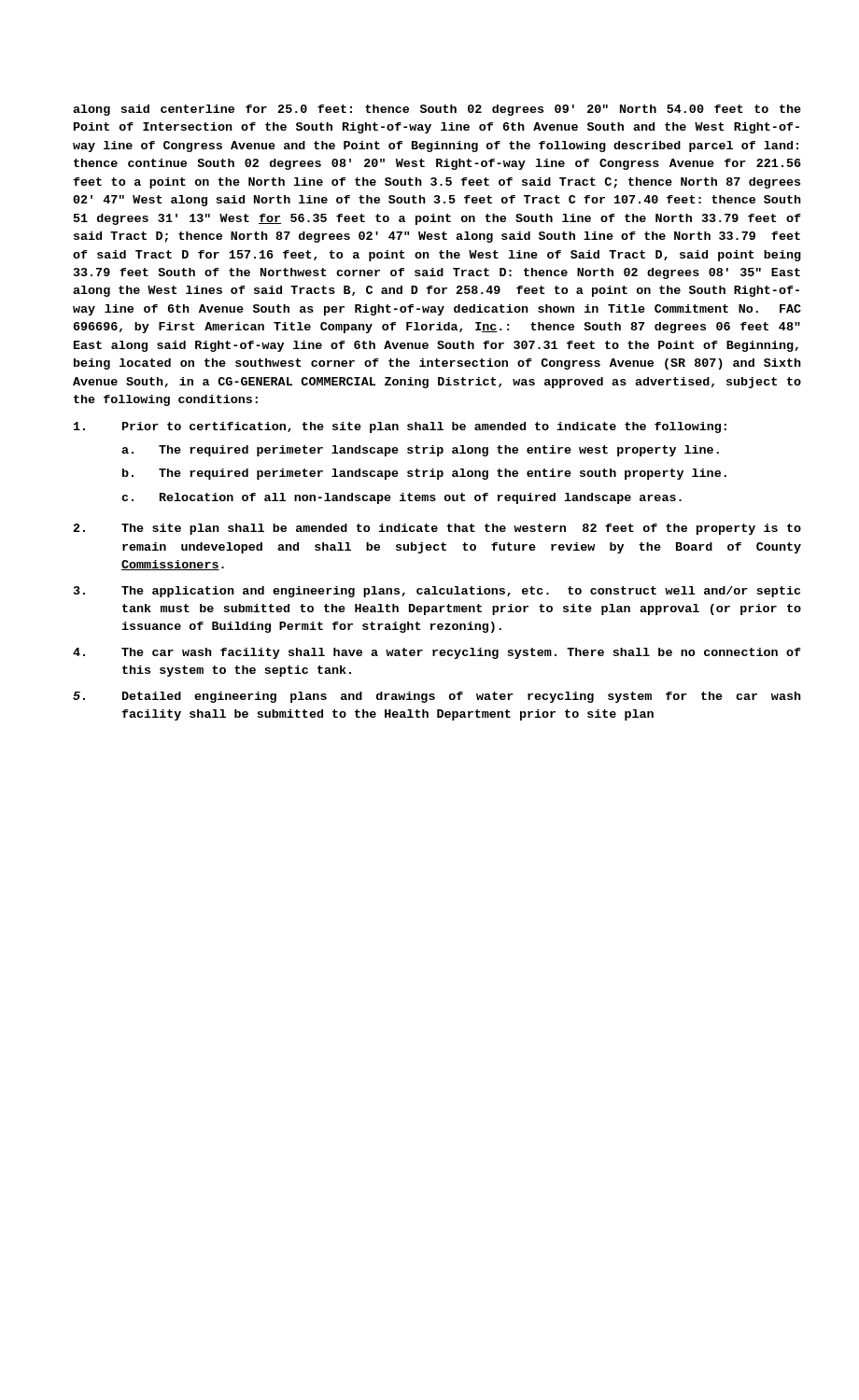This screenshot has width=859, height=1400.
Task: Select the list item containing "3. The application"
Action: pos(437,609)
